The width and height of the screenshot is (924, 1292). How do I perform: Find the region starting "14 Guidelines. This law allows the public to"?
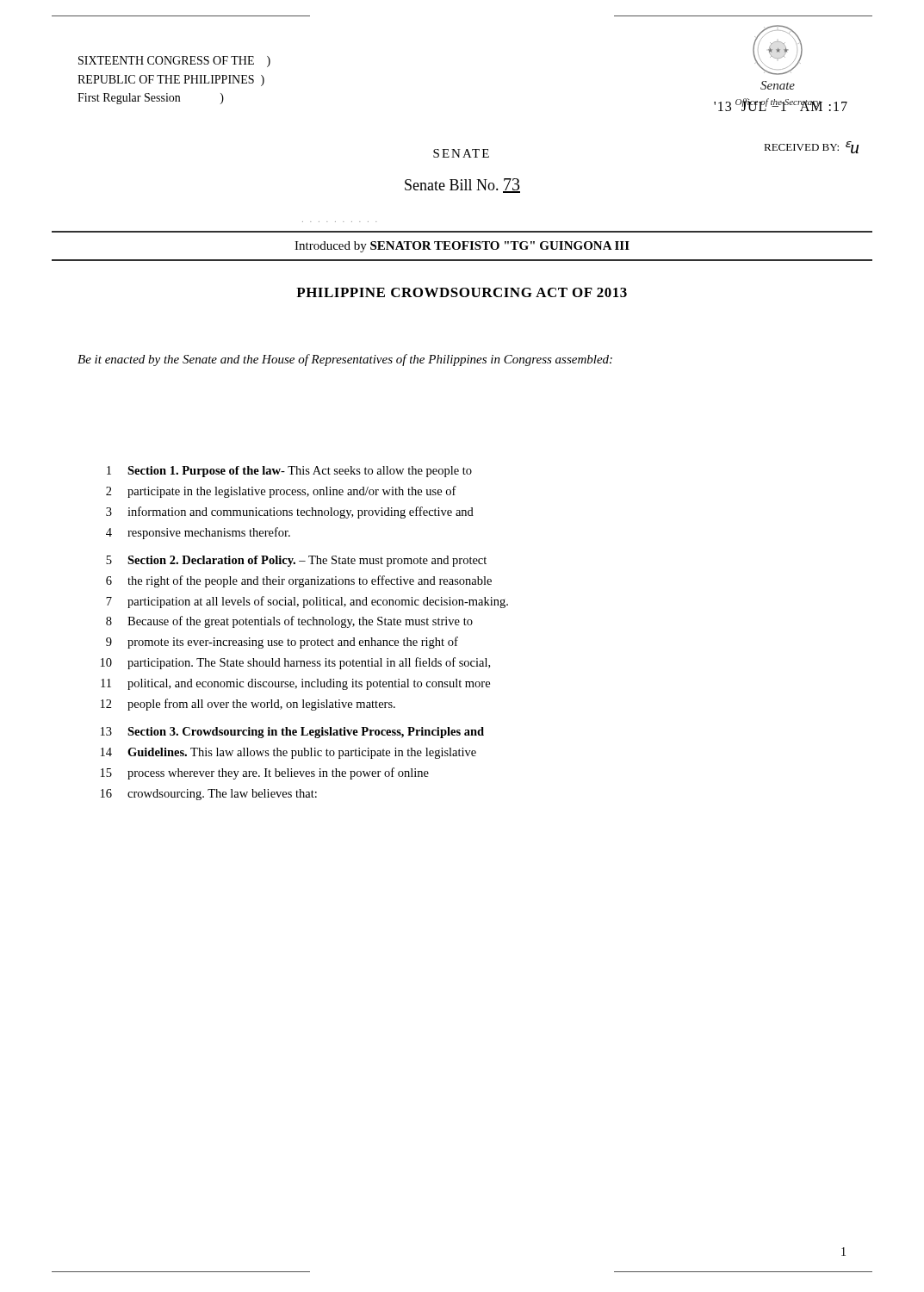click(466, 753)
